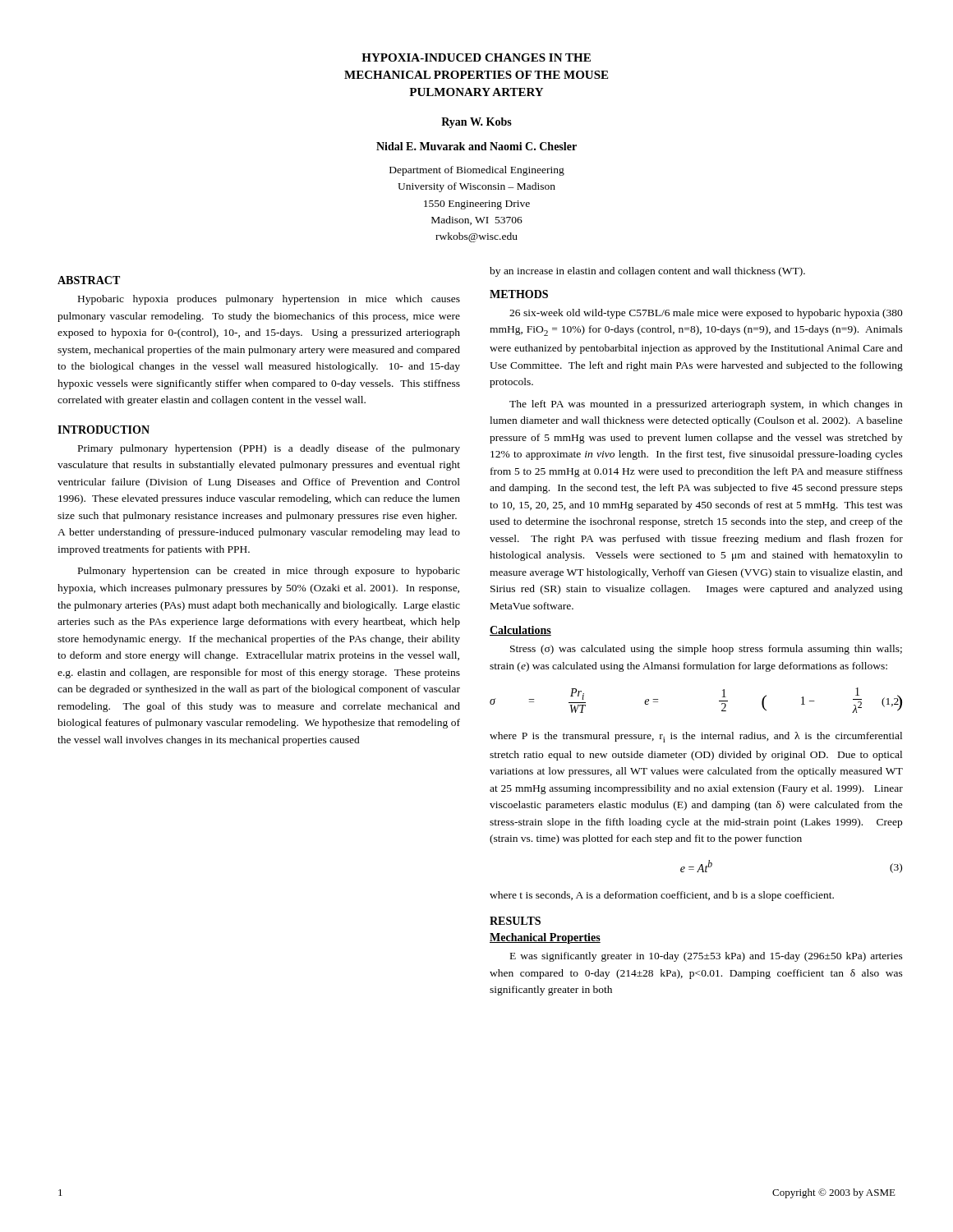Locate the title that opens with "HYPOXIA-INDUCED CHANGES IN THEMECHANICAL PROPERTIES OF THE"
Screen dimensions: 1232x953
pyautogui.click(x=476, y=75)
